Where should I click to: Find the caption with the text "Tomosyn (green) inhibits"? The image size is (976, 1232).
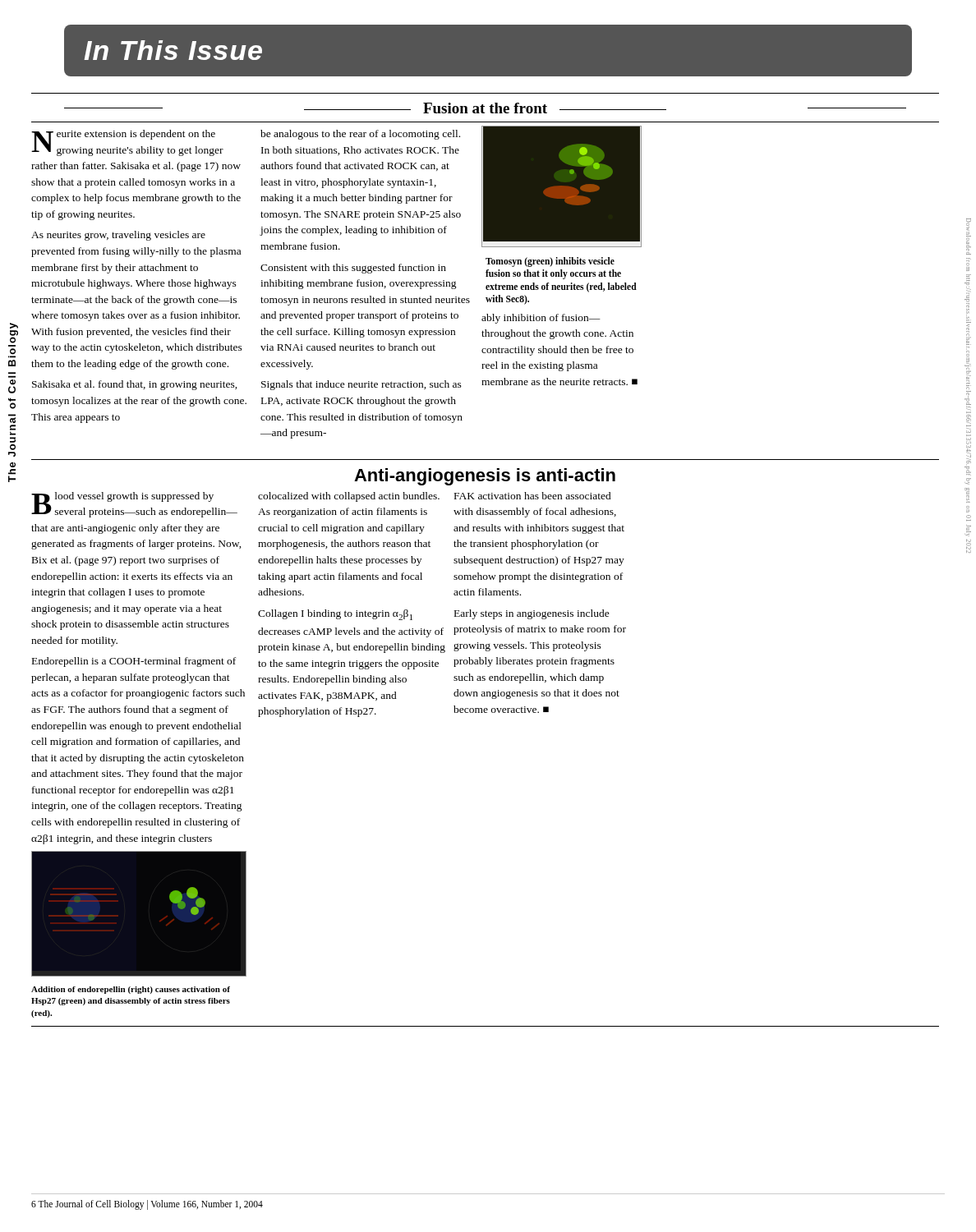point(561,280)
